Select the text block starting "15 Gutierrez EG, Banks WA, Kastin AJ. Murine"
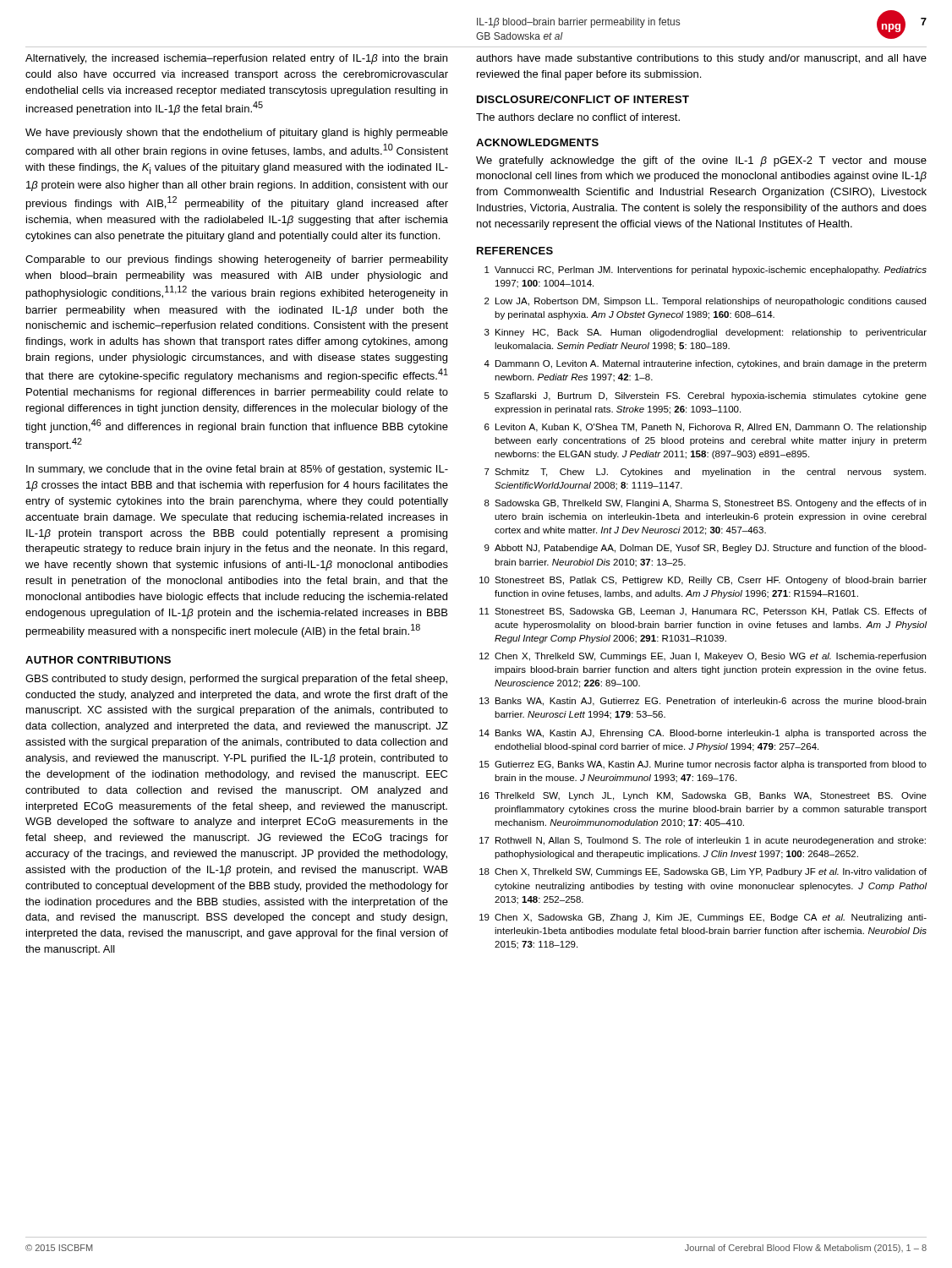This screenshot has height=1268, width=952. pyautogui.click(x=701, y=771)
